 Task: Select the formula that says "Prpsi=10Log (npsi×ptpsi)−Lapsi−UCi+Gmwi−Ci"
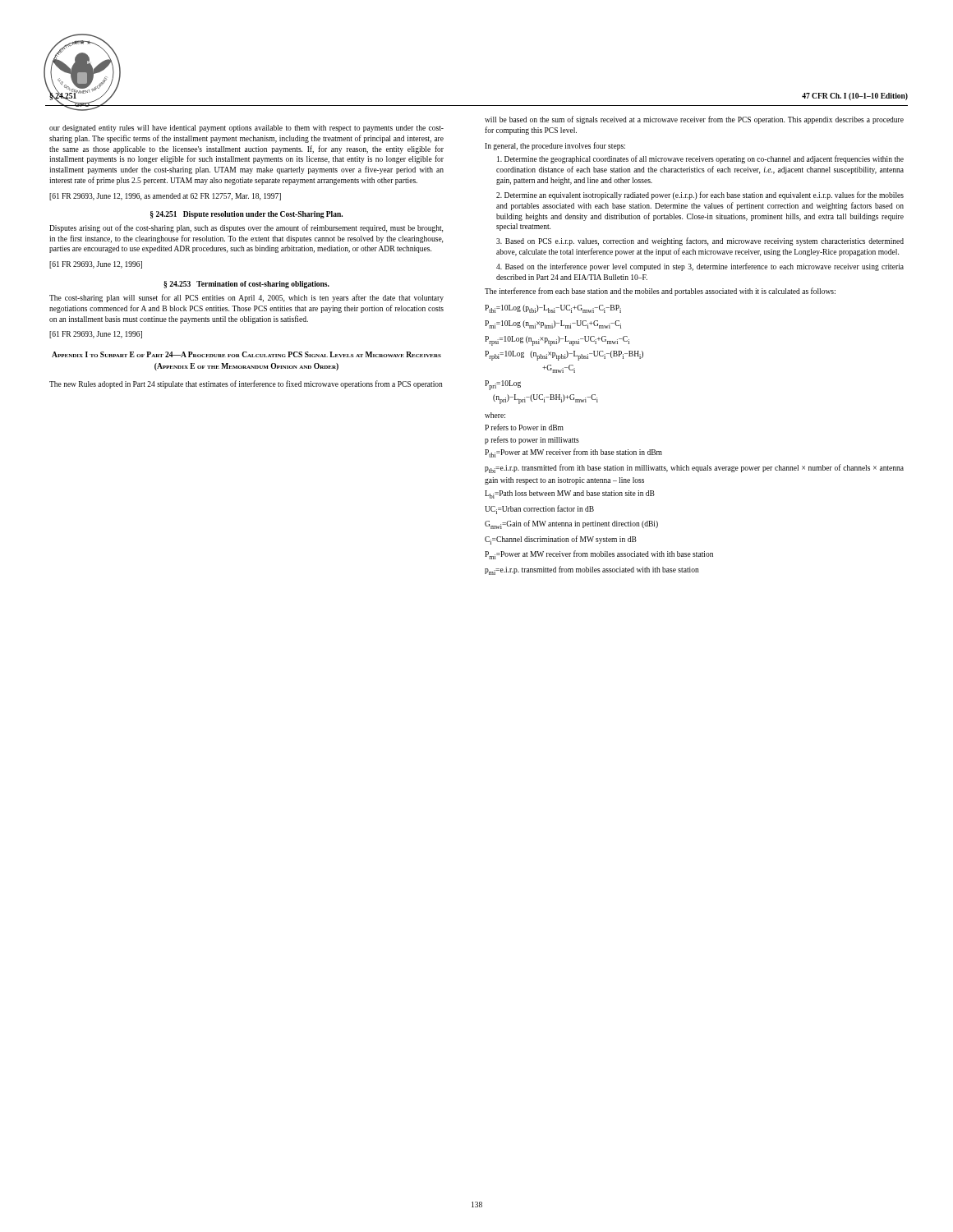point(557,340)
